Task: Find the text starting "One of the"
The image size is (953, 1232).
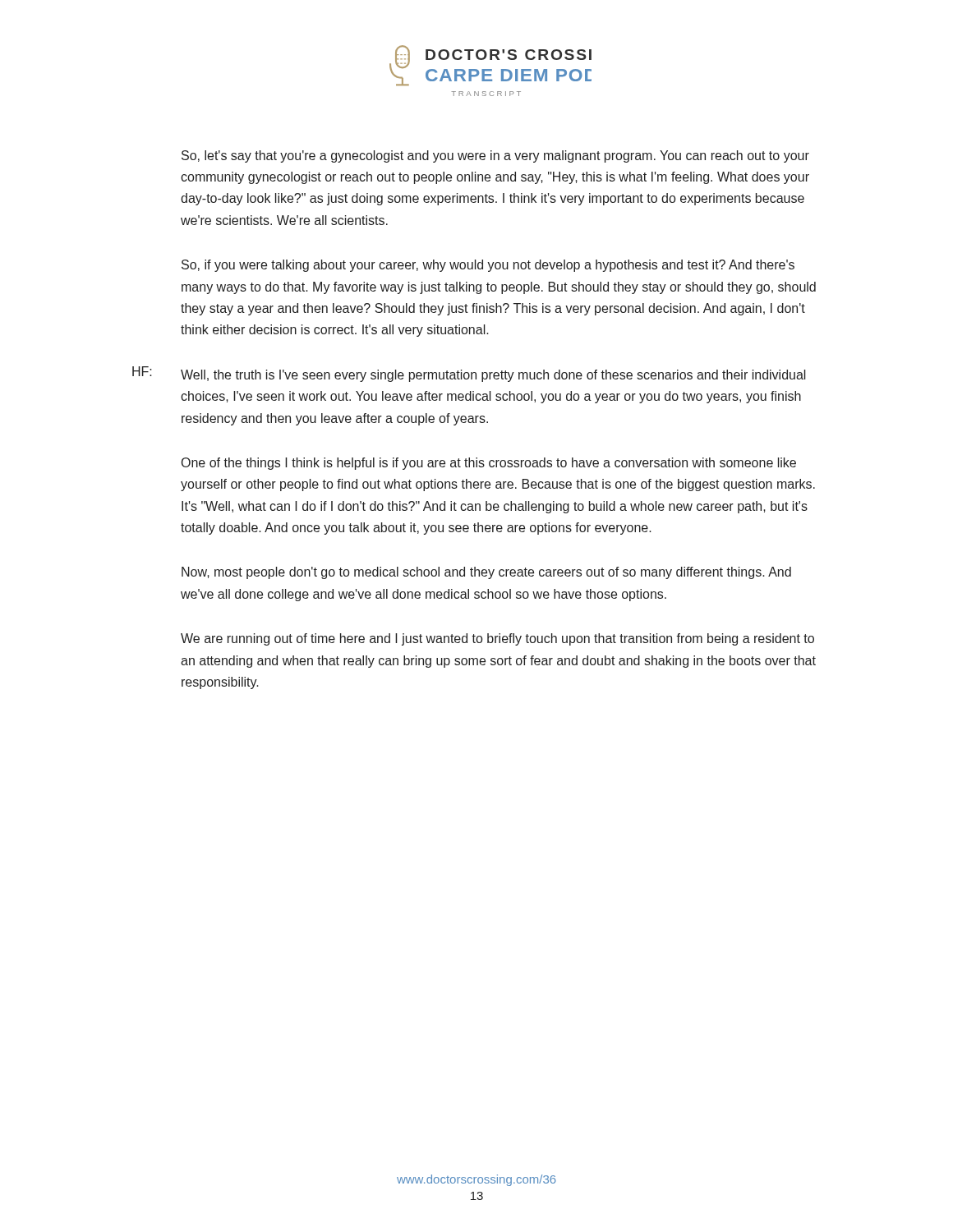Action: click(x=501, y=496)
